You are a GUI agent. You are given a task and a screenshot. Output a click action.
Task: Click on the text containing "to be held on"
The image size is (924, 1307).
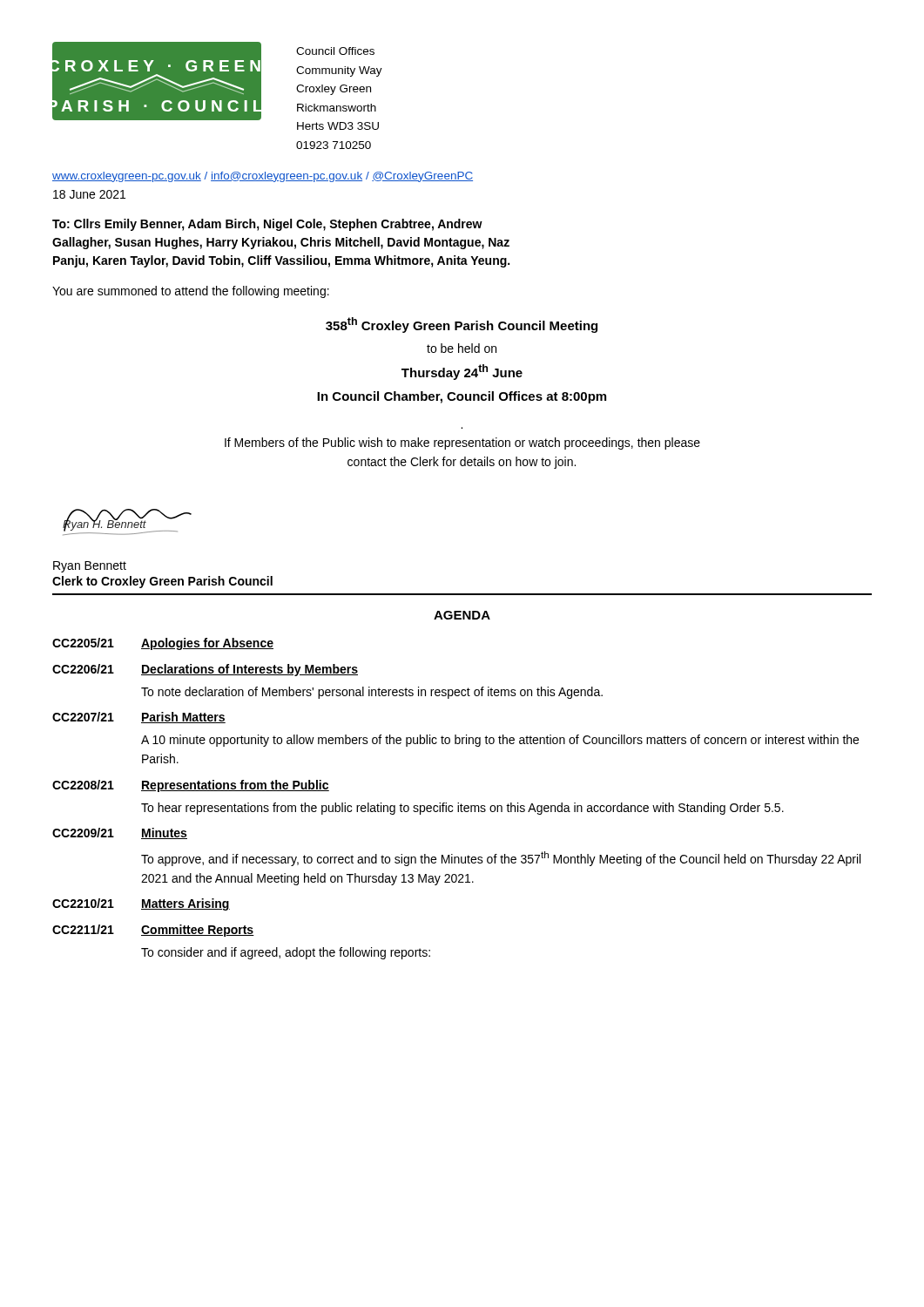462,348
